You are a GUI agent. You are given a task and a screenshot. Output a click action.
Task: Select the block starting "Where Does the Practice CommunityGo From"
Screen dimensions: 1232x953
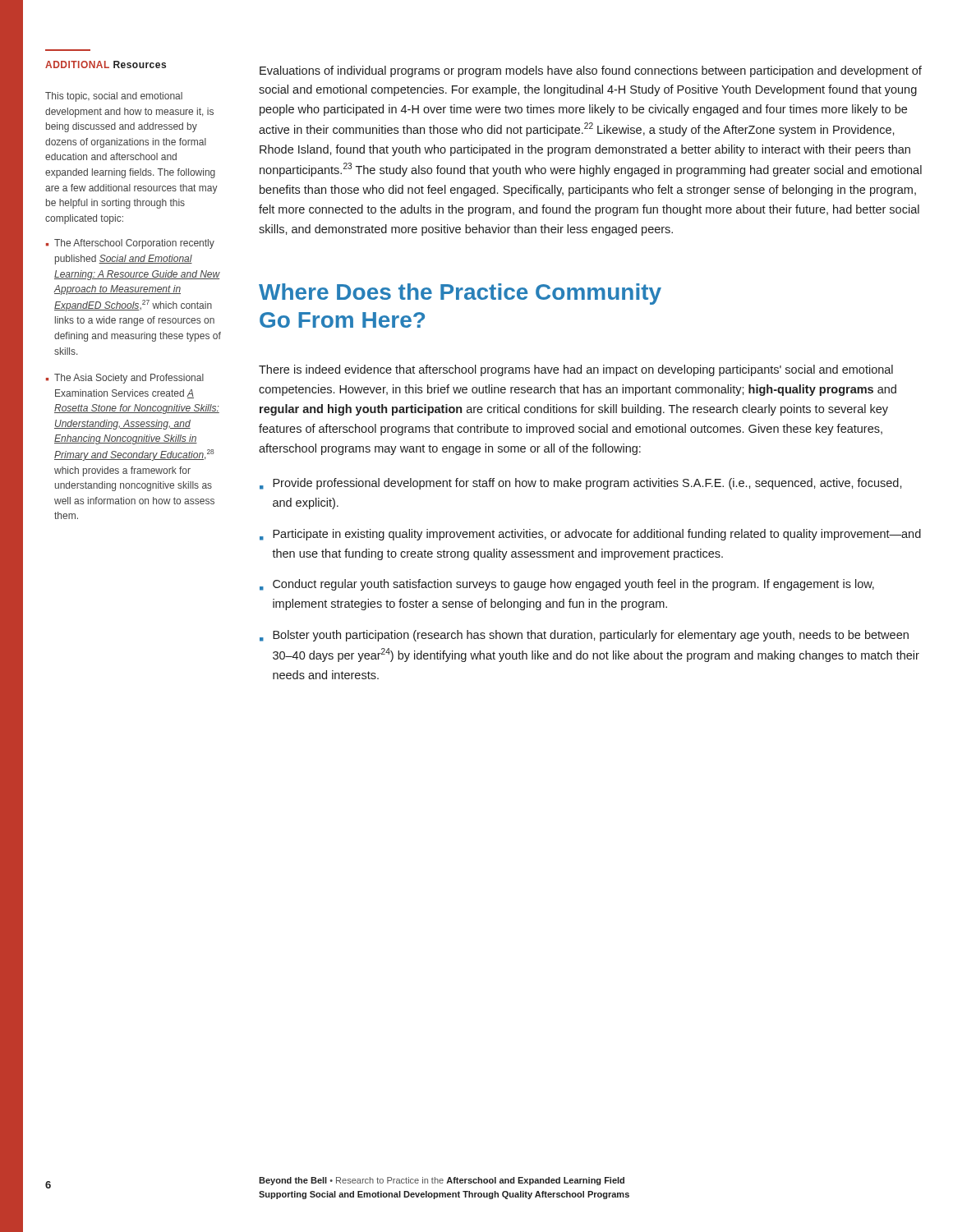coord(460,306)
